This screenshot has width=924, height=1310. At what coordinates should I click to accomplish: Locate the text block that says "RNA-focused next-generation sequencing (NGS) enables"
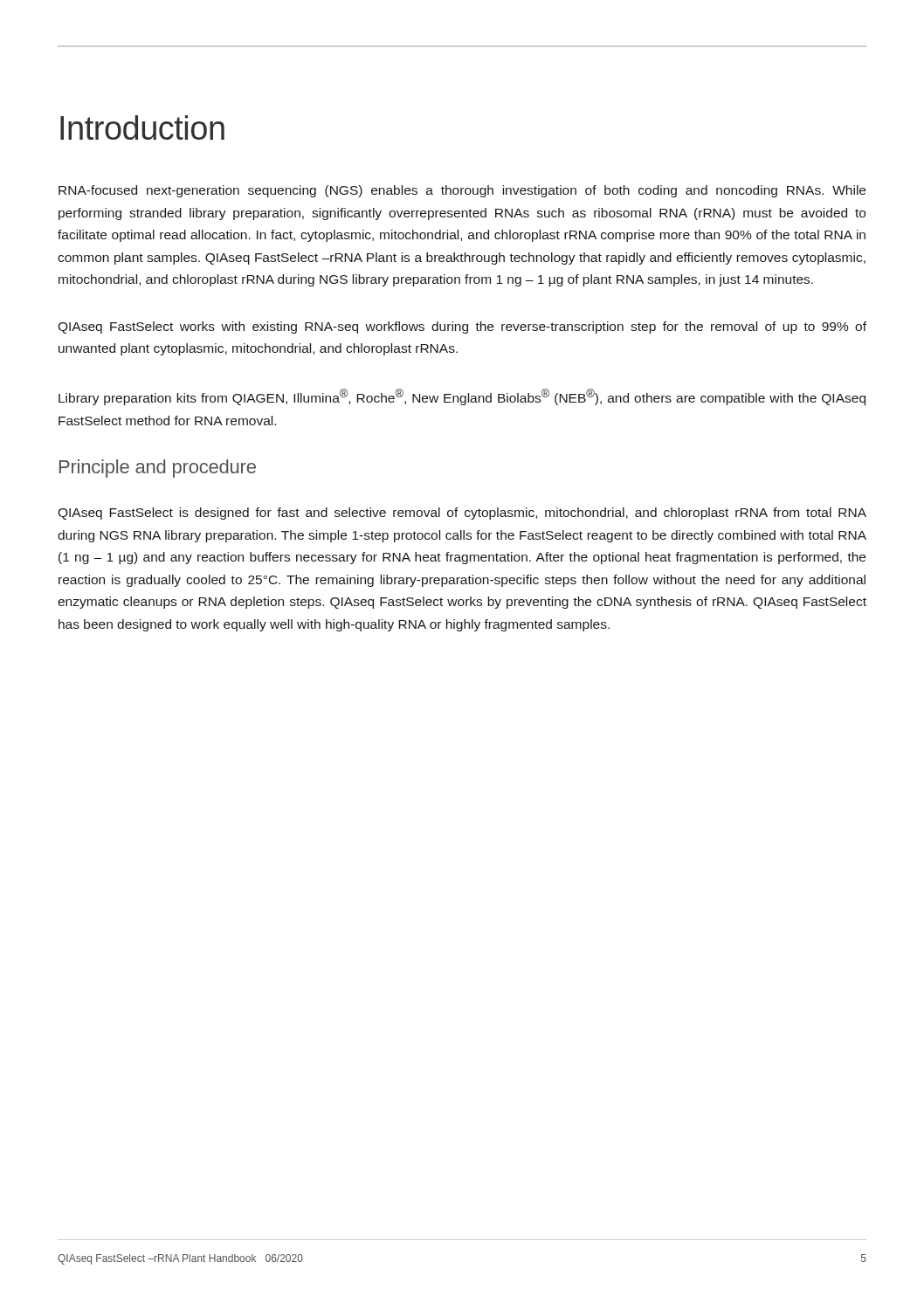[462, 235]
